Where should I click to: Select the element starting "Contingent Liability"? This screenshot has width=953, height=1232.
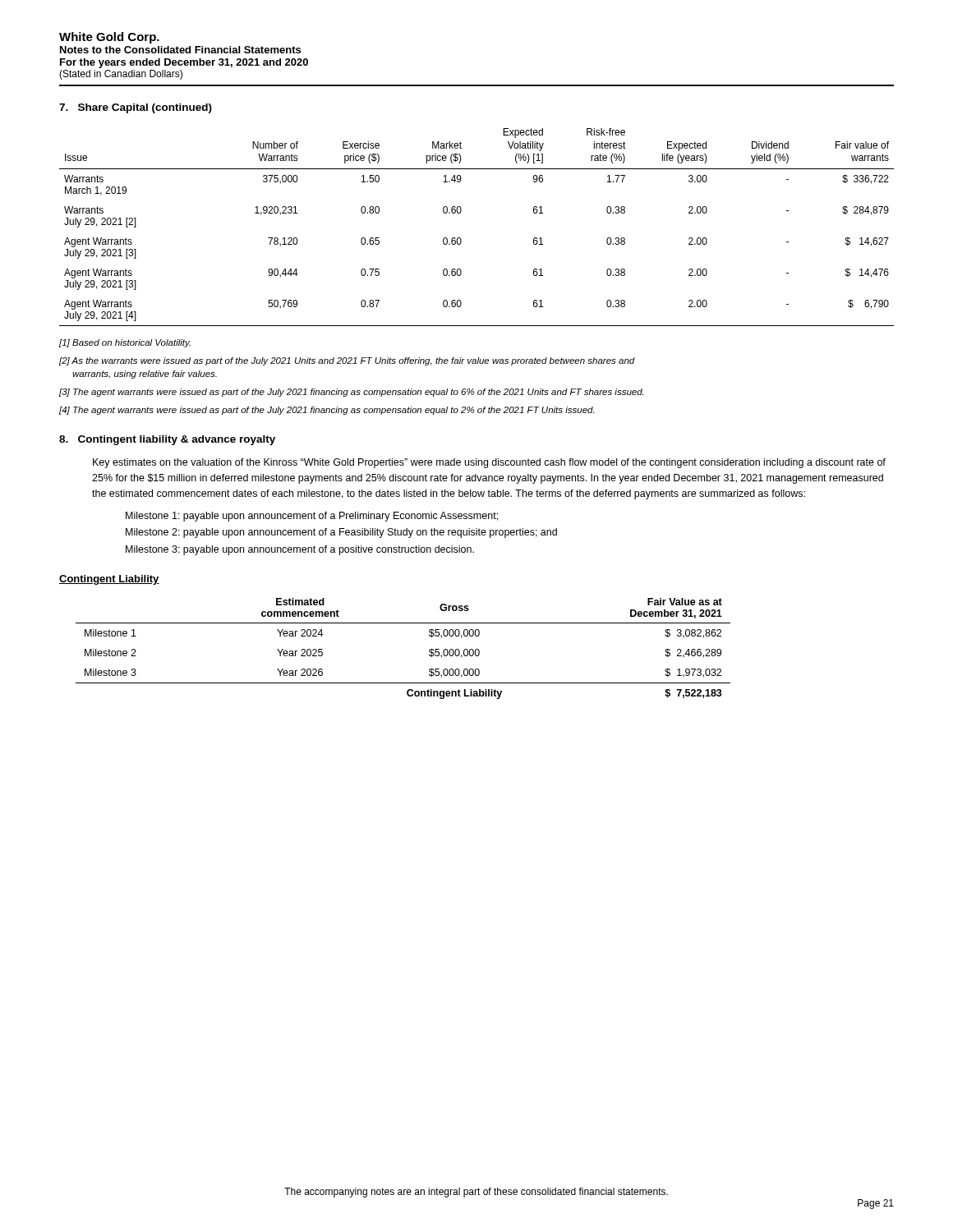pos(109,578)
